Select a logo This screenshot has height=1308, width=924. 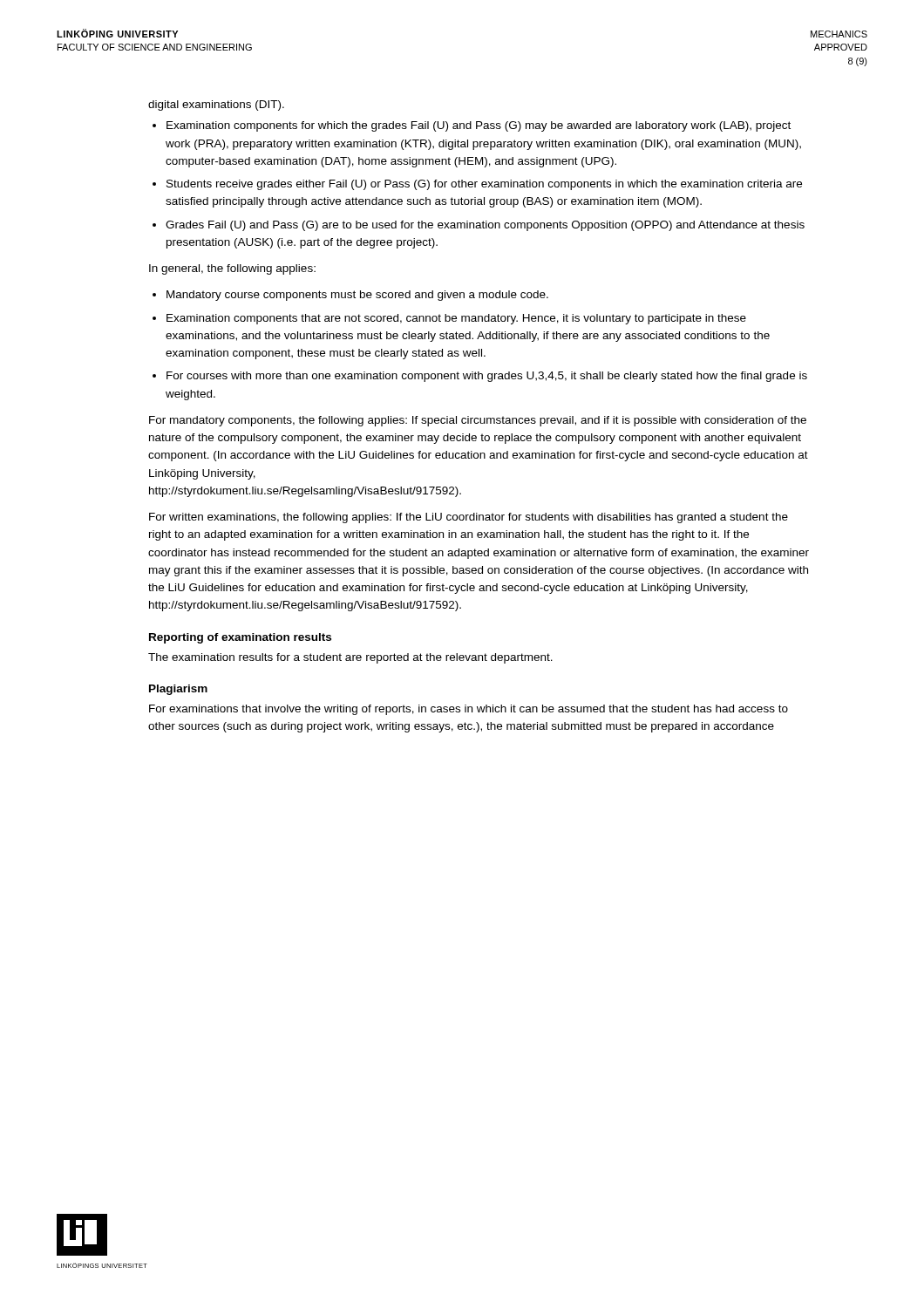pos(105,1244)
